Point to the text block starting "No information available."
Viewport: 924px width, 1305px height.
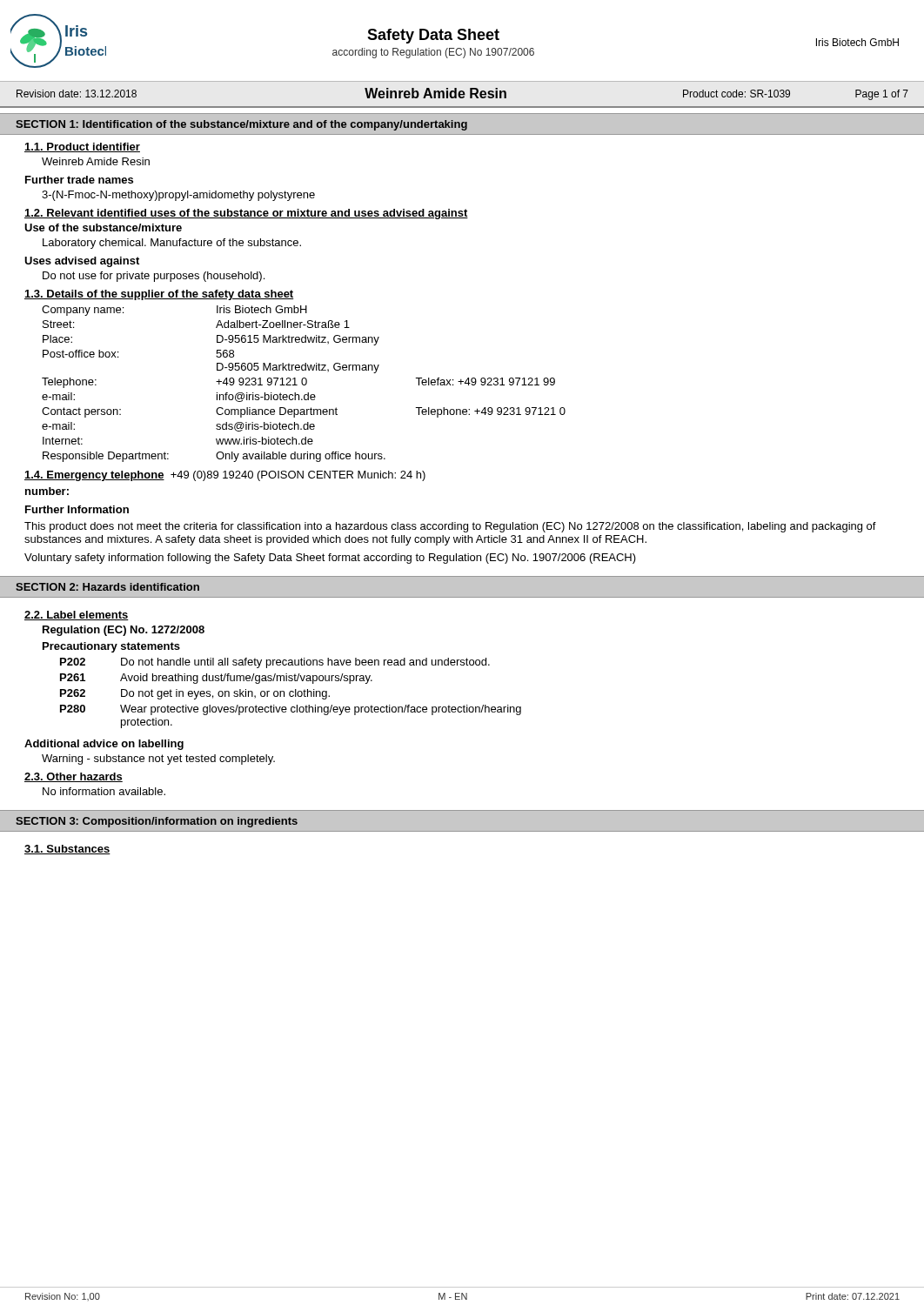point(104,791)
